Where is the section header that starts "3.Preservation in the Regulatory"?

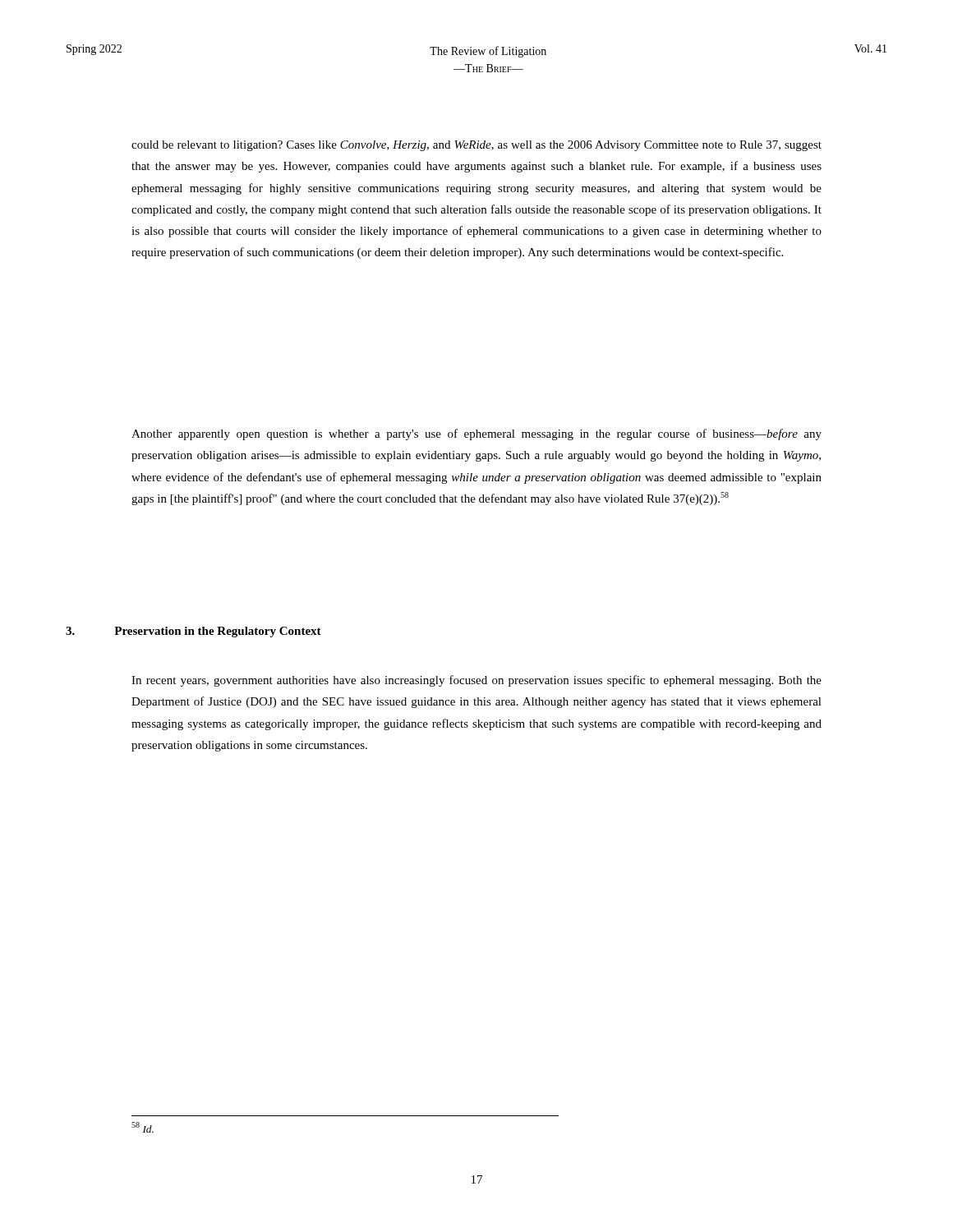point(193,631)
